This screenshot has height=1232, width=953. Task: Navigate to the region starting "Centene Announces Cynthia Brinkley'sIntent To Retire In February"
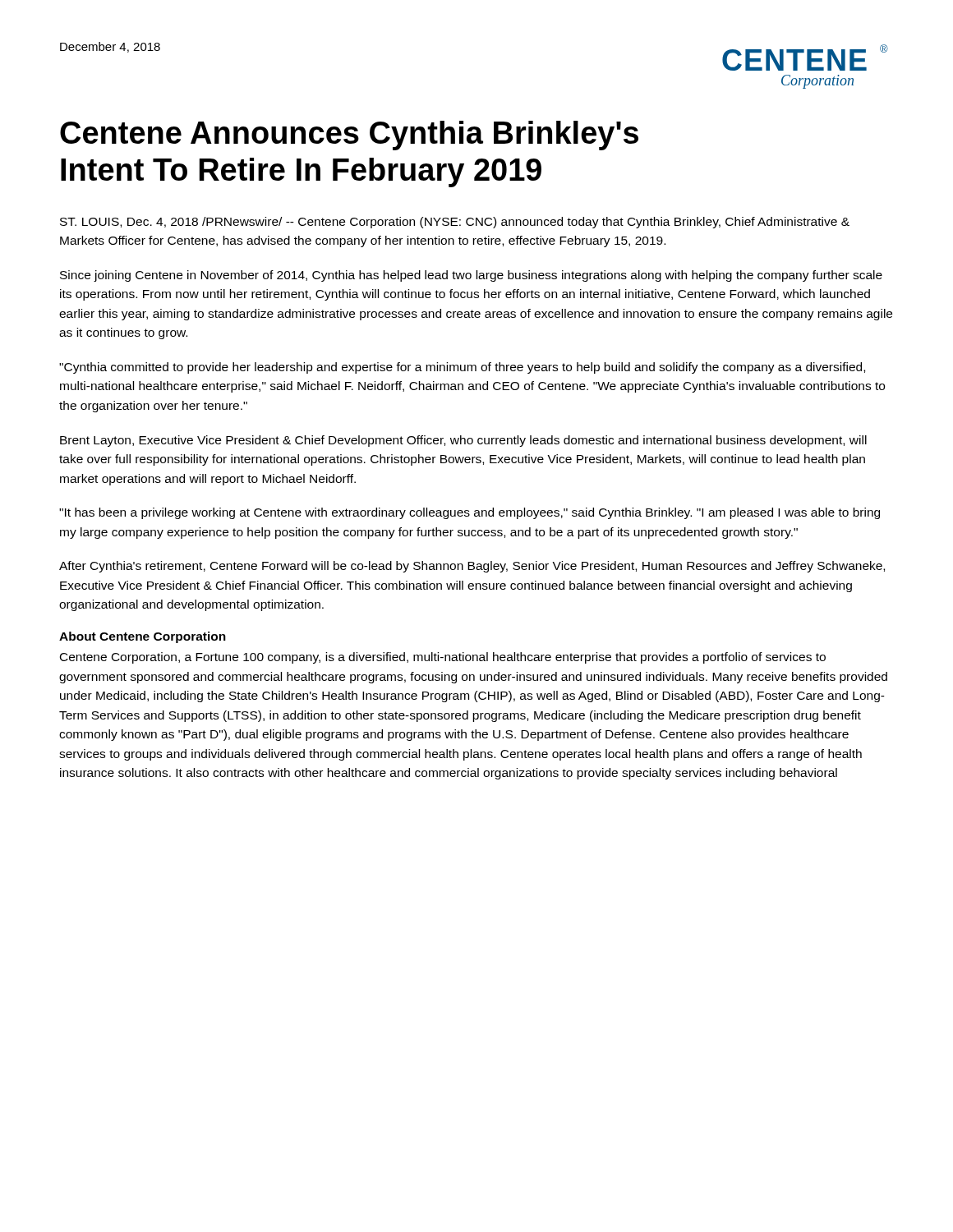click(x=349, y=151)
